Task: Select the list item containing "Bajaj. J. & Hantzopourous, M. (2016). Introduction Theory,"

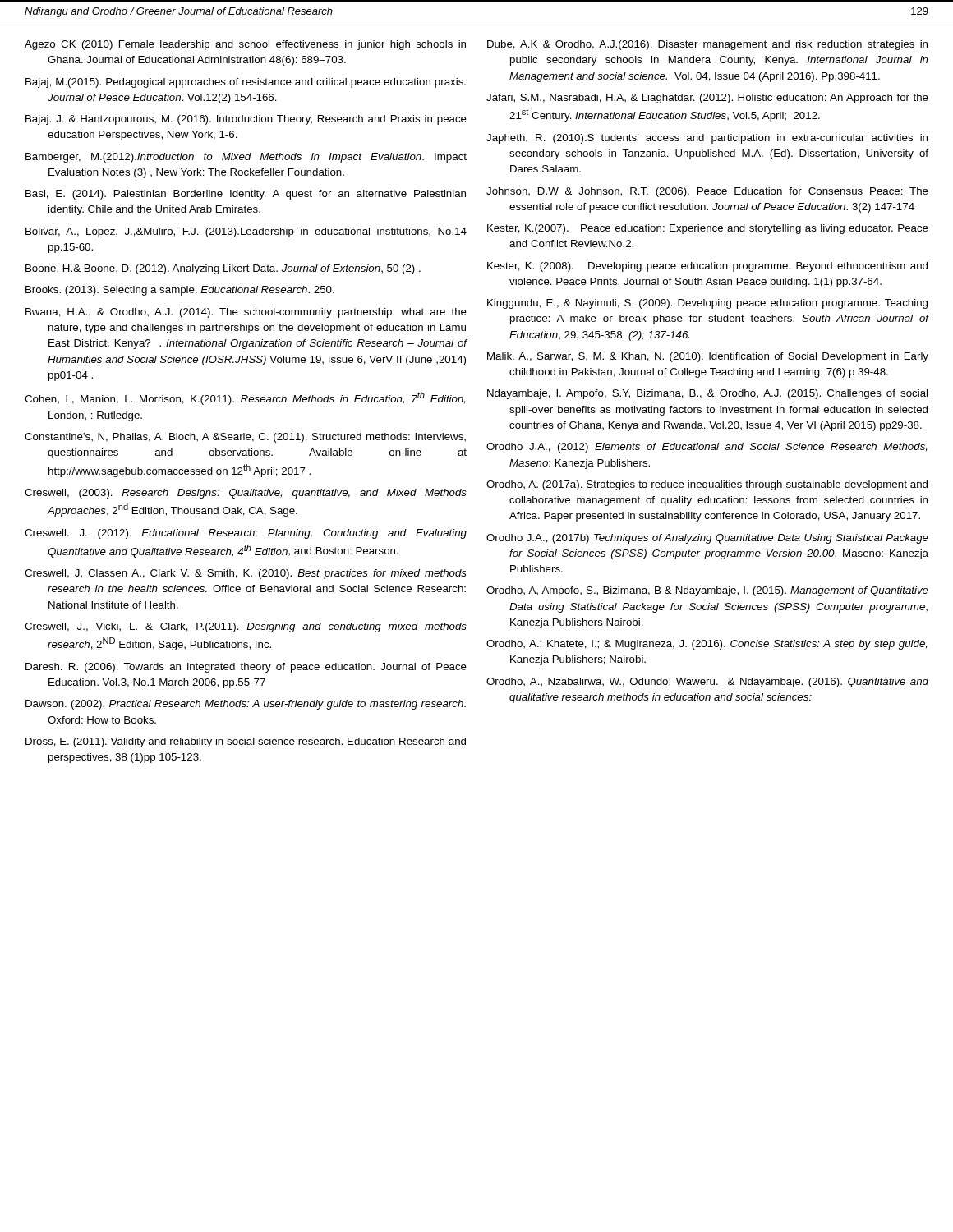Action: tap(246, 127)
